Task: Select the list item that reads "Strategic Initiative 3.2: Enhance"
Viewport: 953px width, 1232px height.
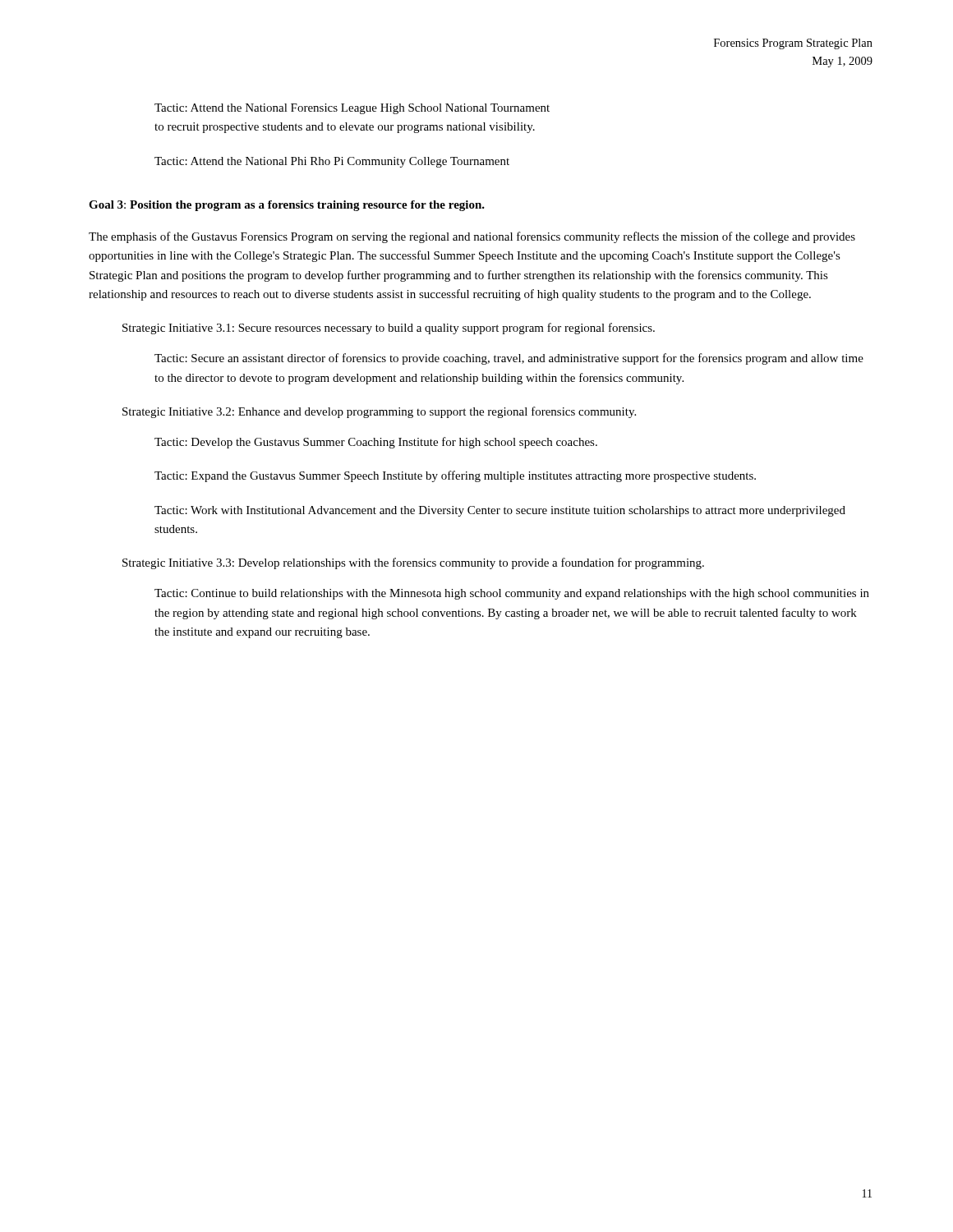Action: coord(379,411)
